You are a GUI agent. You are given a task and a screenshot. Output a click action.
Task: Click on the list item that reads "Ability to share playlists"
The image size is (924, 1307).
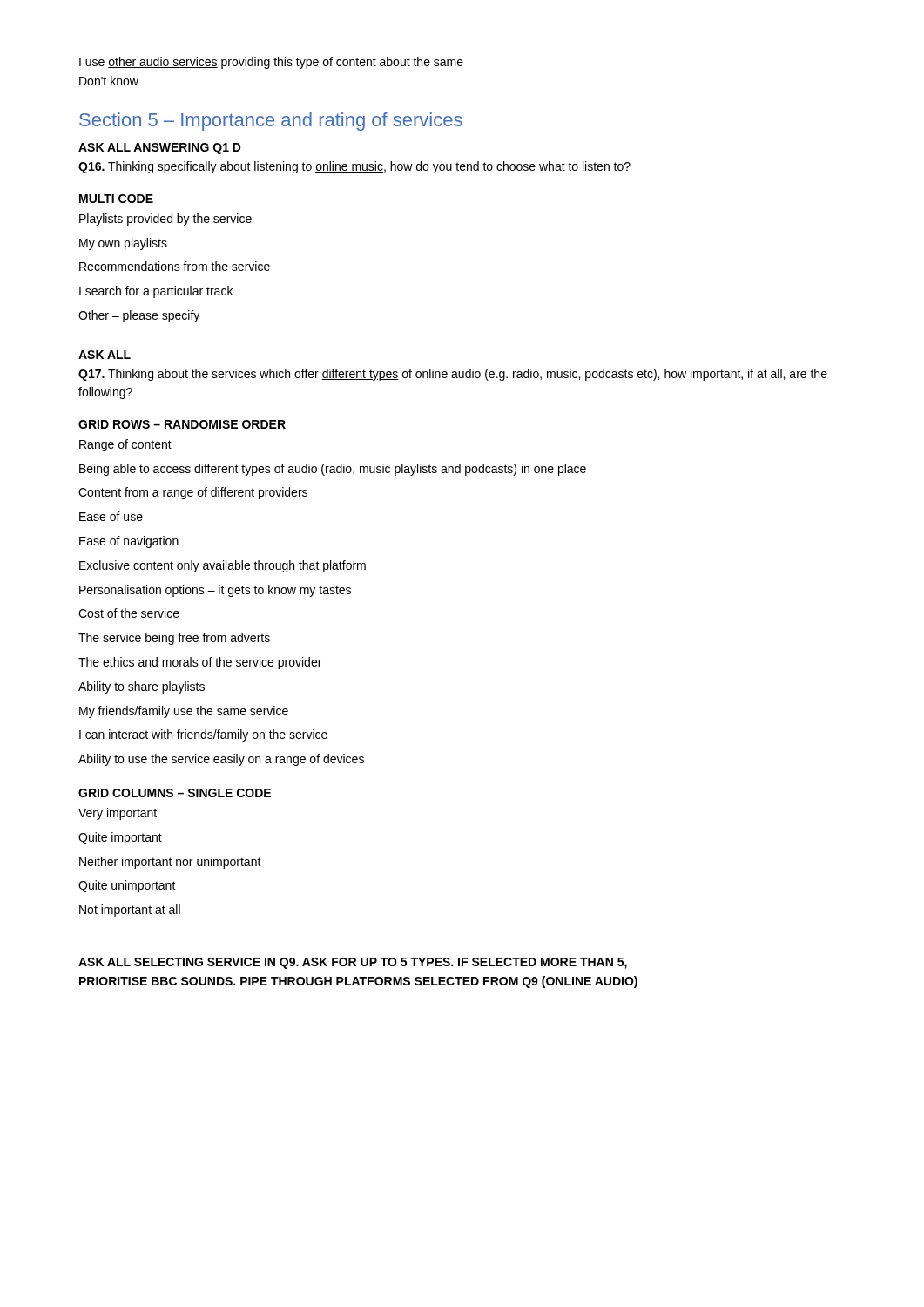(142, 686)
